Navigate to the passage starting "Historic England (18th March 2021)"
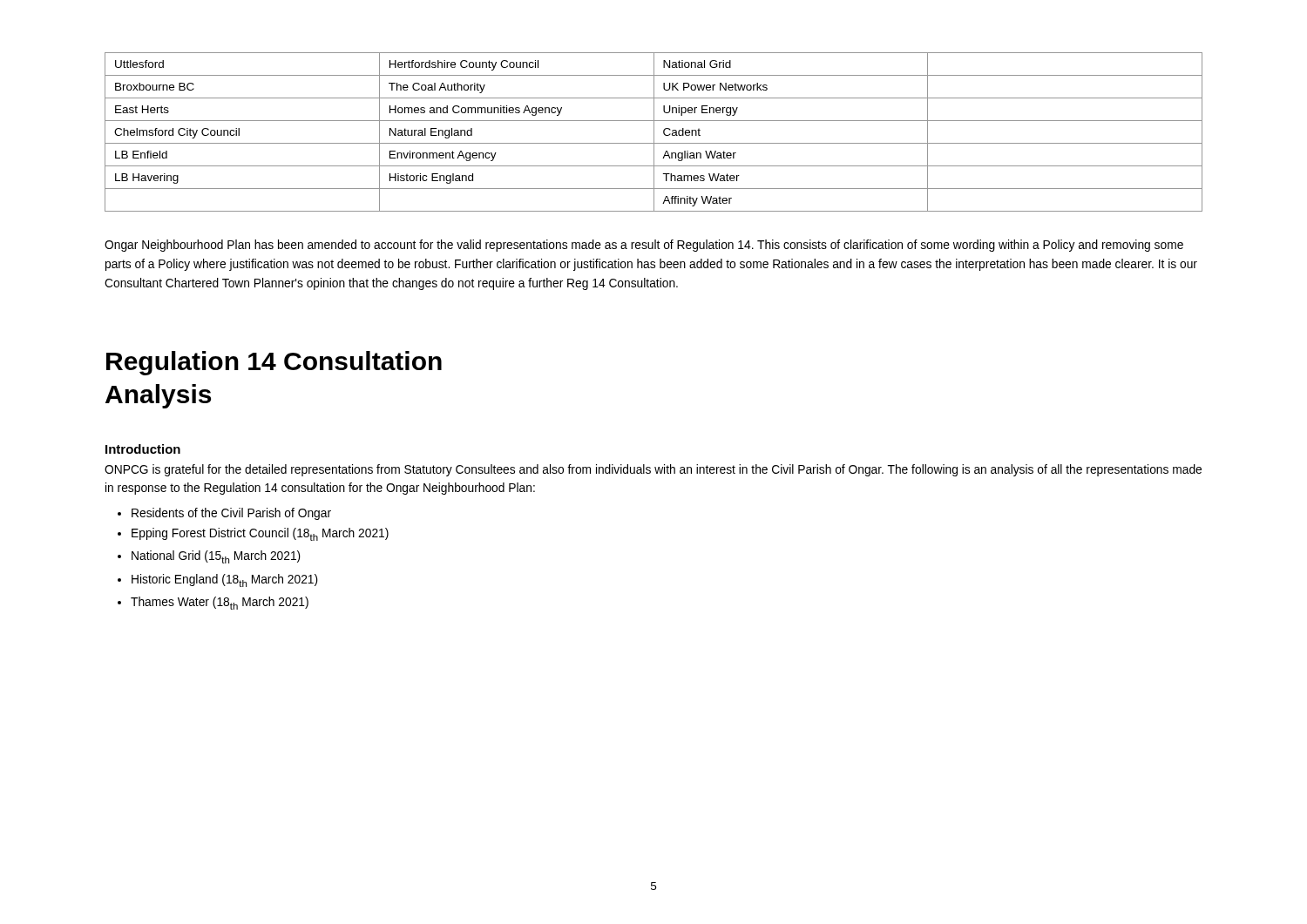The width and height of the screenshot is (1307, 924). [224, 580]
